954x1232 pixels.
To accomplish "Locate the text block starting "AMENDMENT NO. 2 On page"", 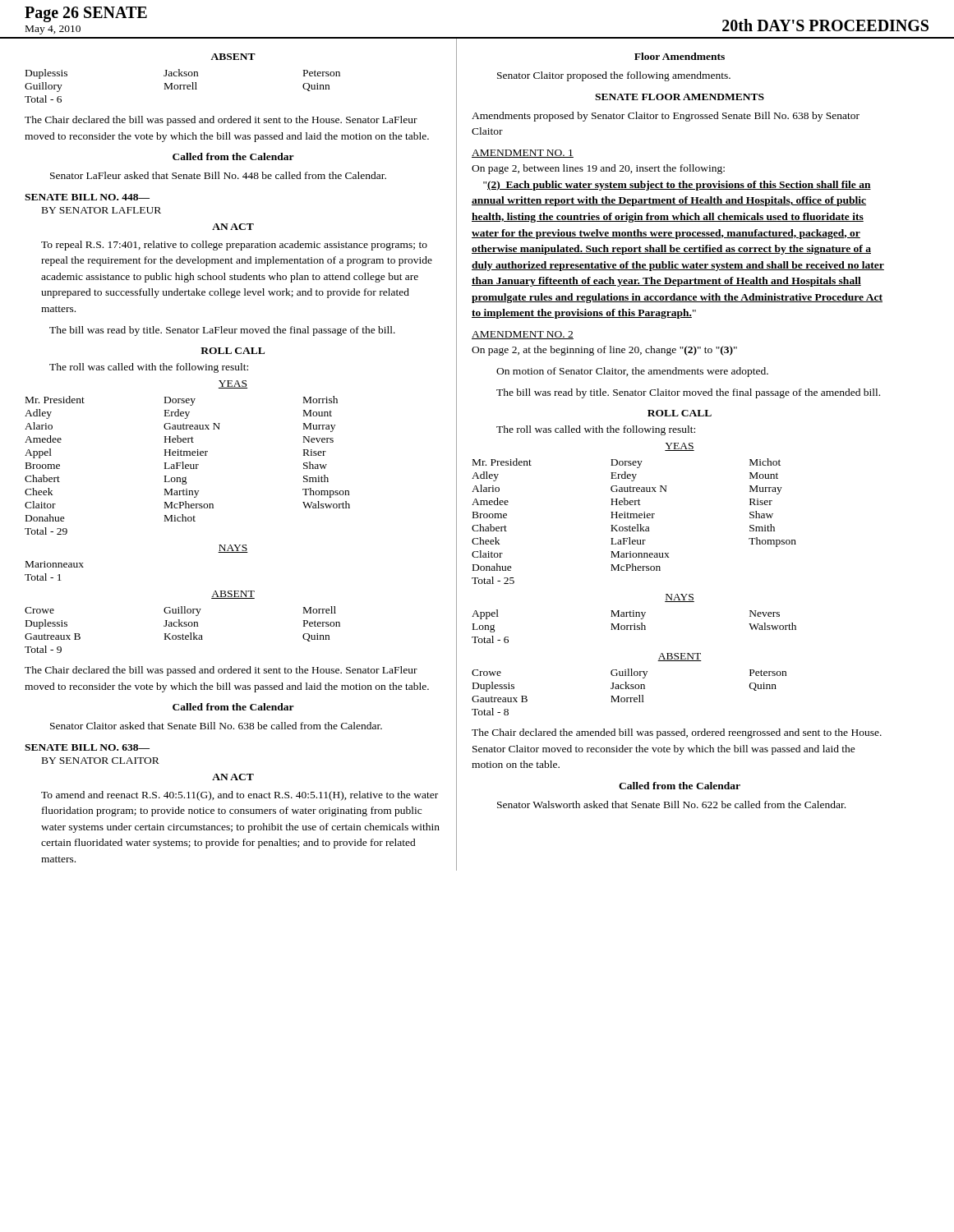I will [x=605, y=342].
